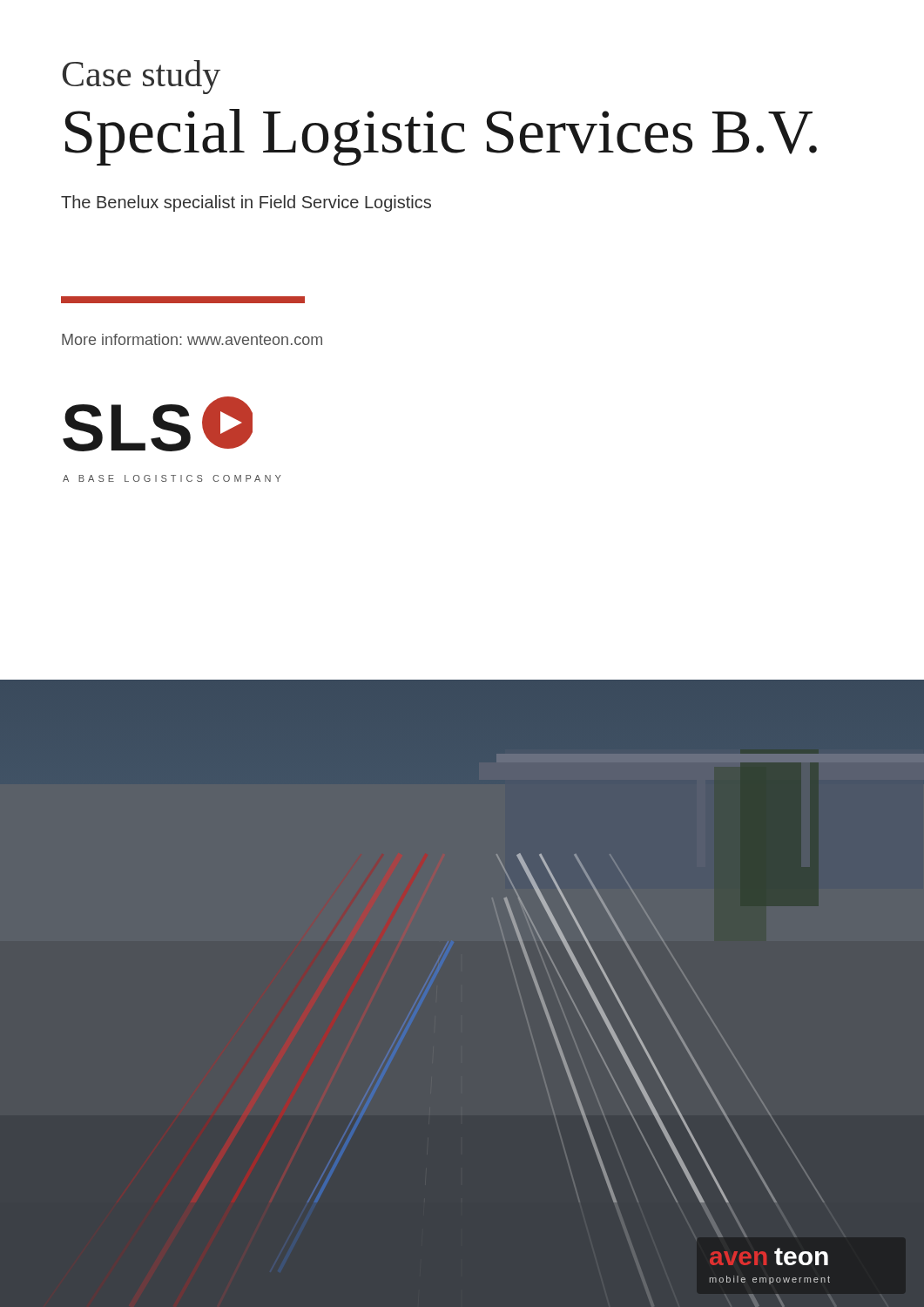Find the passage starting "The Benelux specialist in Field Service"

point(246,203)
